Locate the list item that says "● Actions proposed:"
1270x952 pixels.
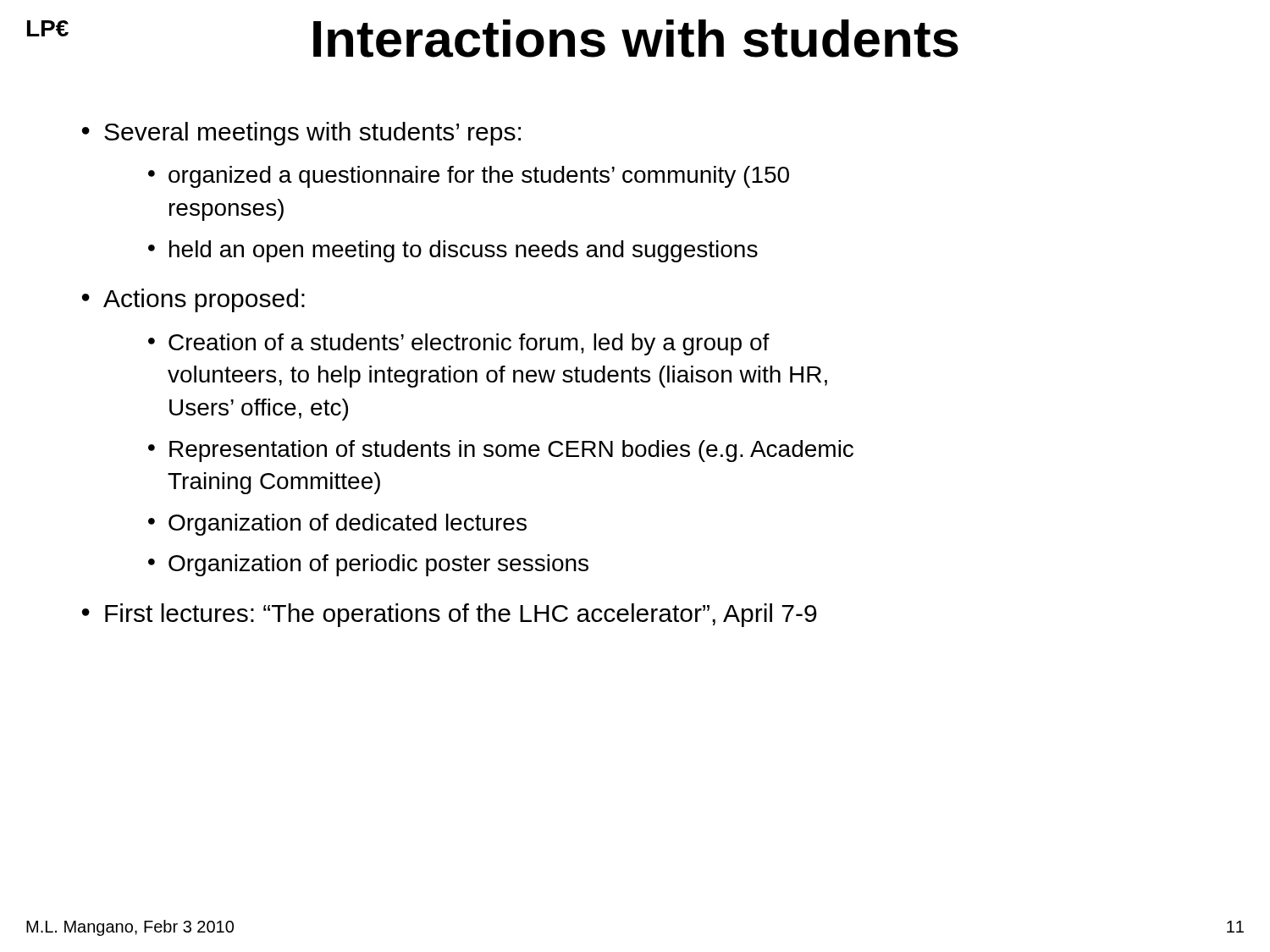187,299
